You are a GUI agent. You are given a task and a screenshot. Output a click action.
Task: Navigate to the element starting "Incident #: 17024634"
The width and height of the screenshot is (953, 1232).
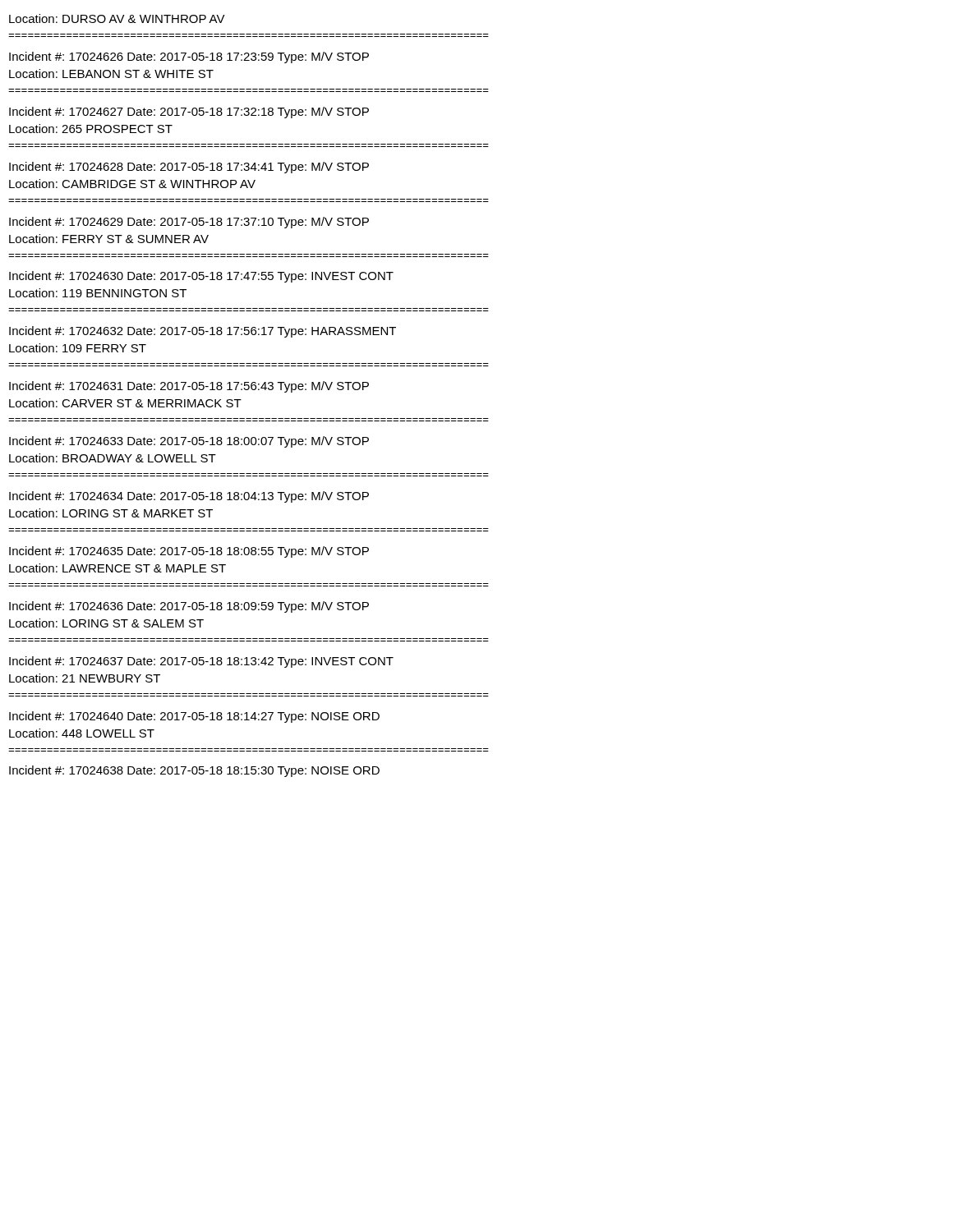coord(189,497)
